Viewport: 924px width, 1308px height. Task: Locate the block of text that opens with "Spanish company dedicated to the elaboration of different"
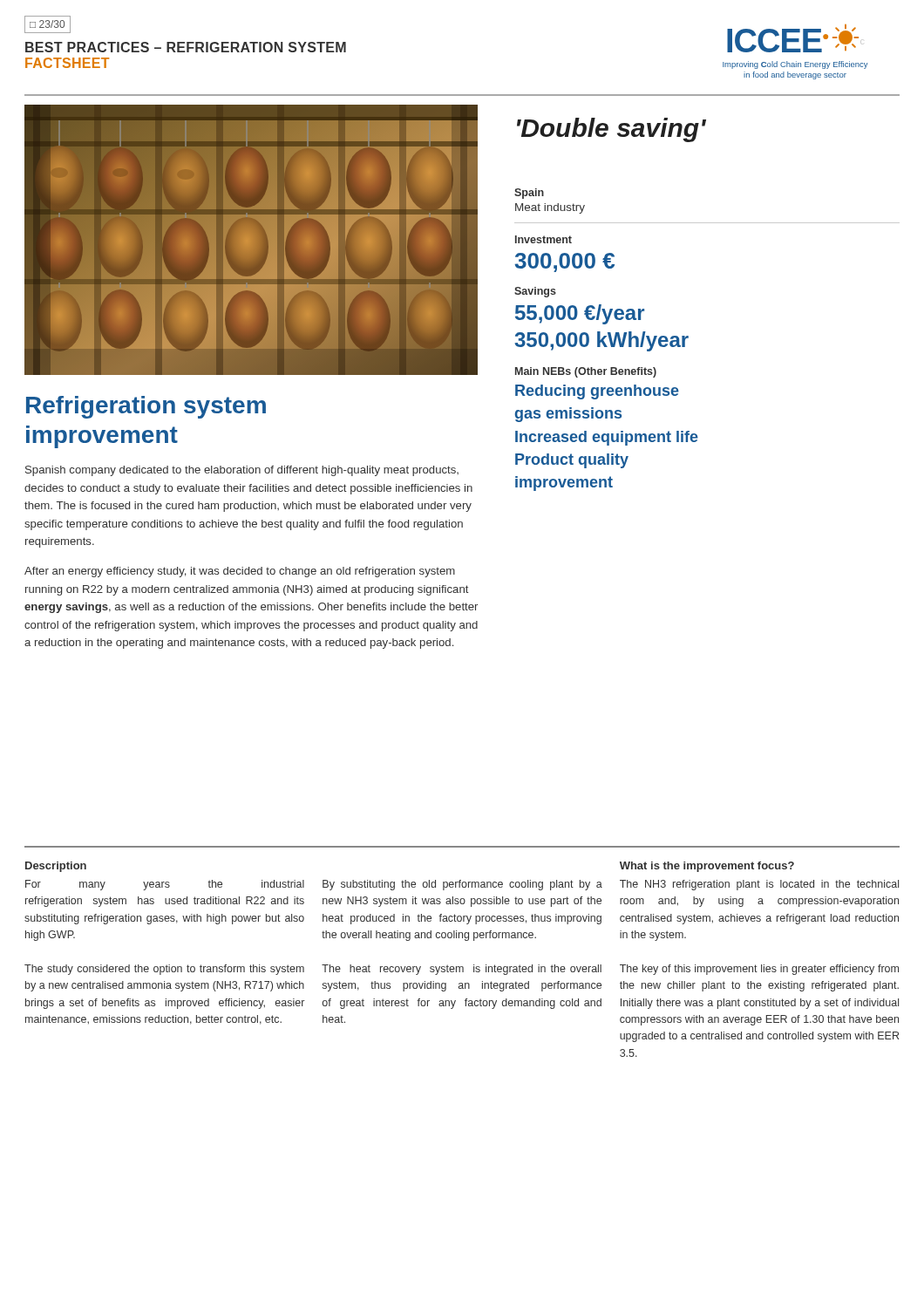pos(249,505)
